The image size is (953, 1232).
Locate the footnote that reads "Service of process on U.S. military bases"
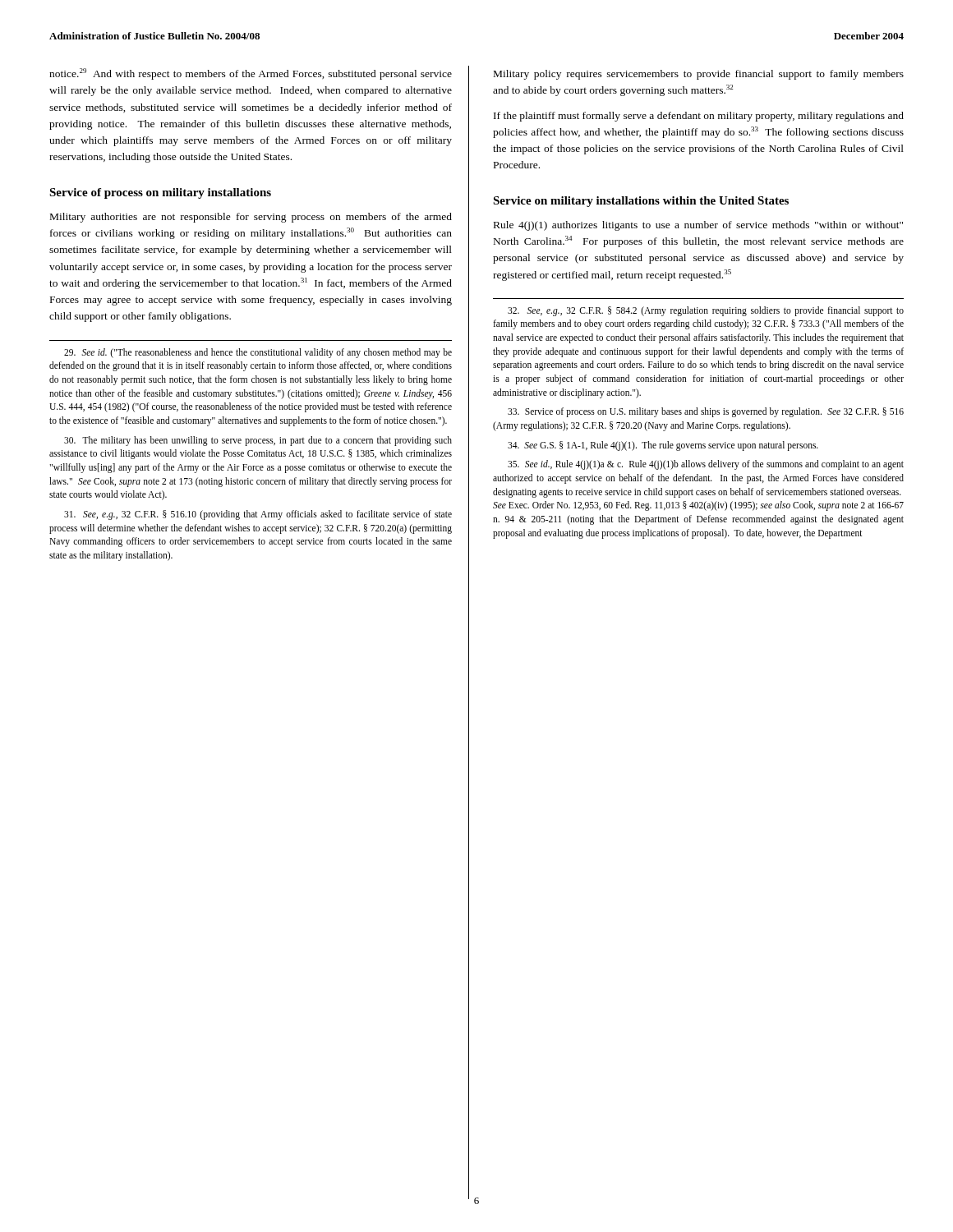(698, 419)
